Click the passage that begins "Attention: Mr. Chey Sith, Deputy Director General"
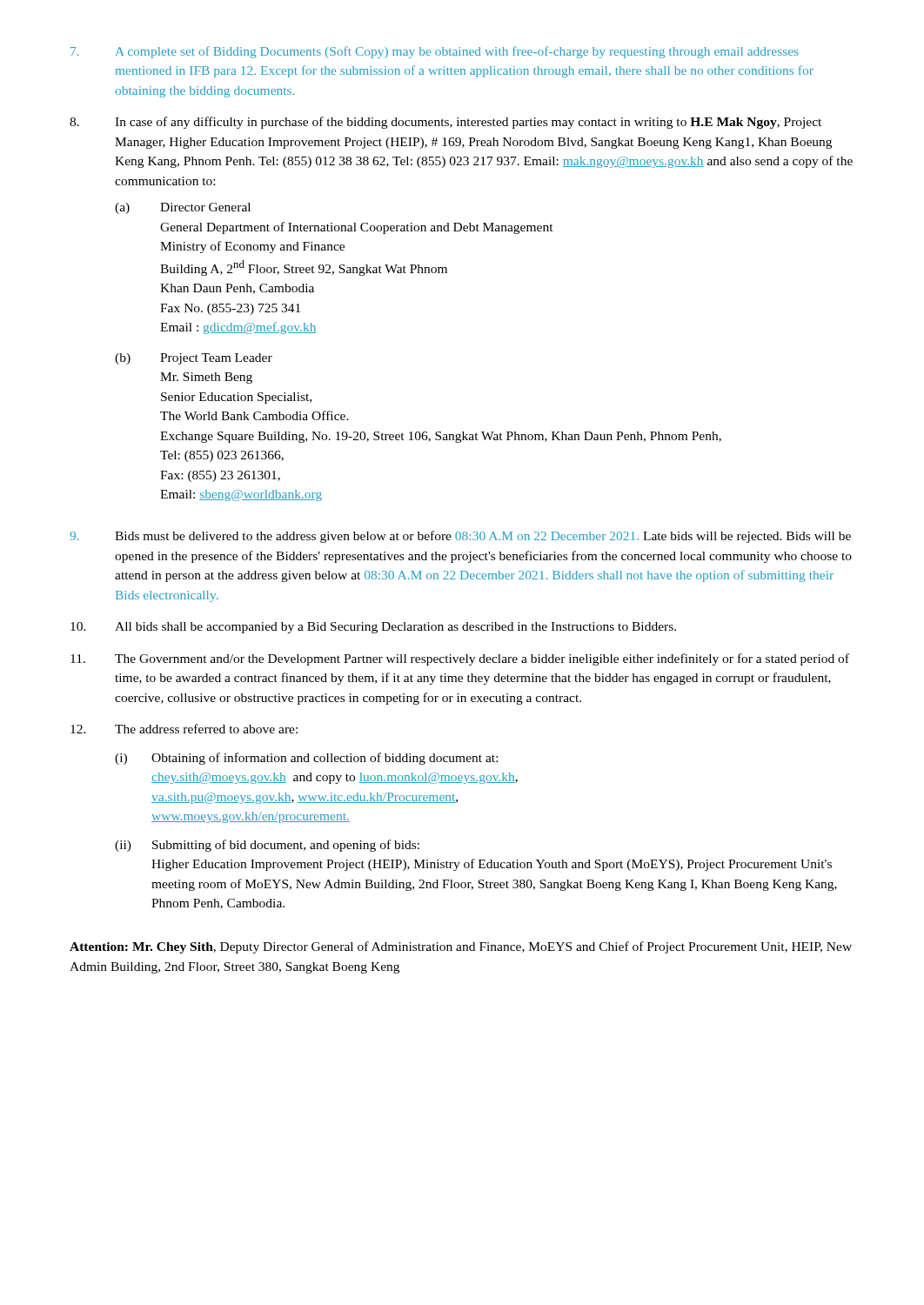 (461, 956)
